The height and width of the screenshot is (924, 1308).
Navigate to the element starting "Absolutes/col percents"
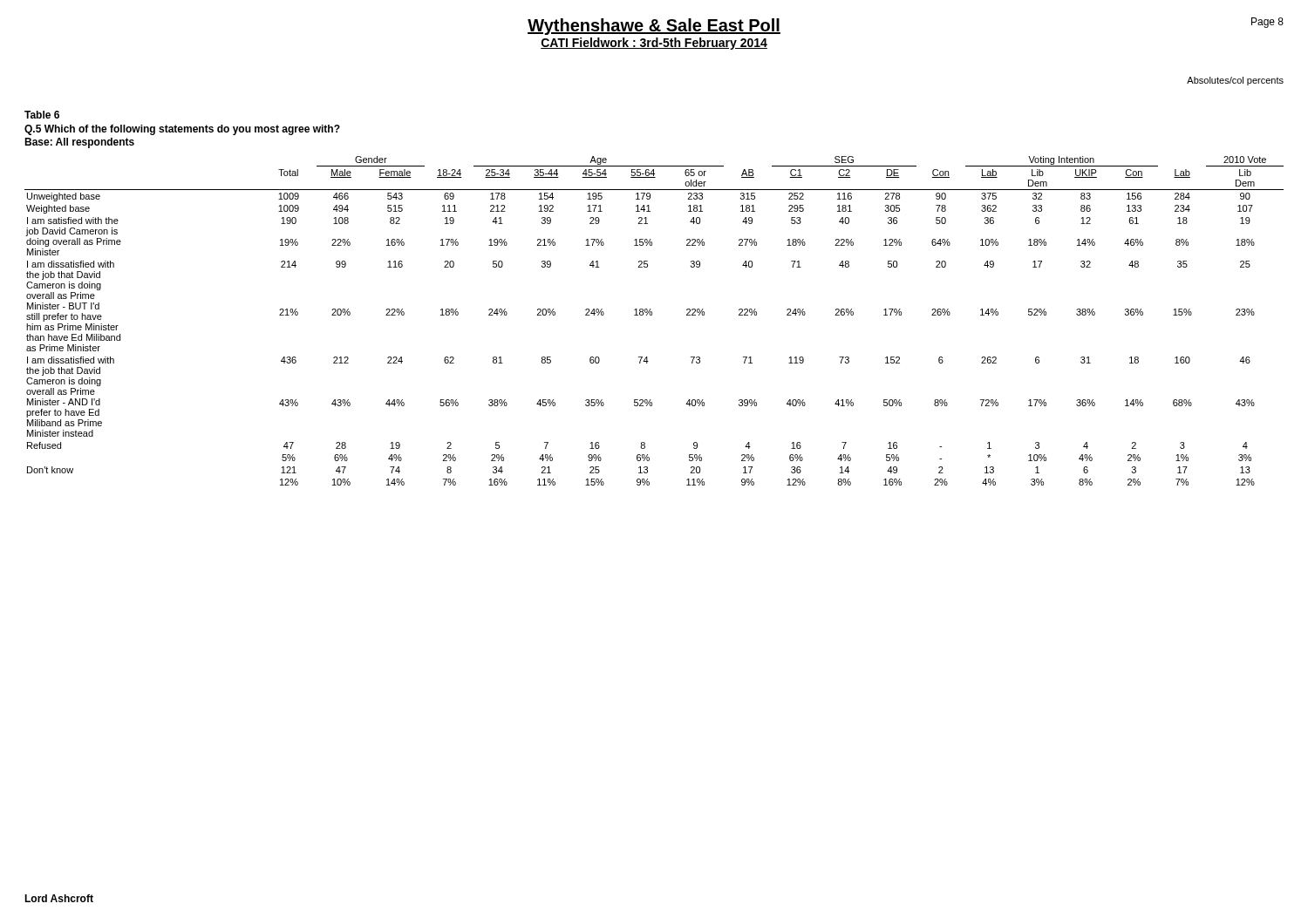[x=1235, y=80]
